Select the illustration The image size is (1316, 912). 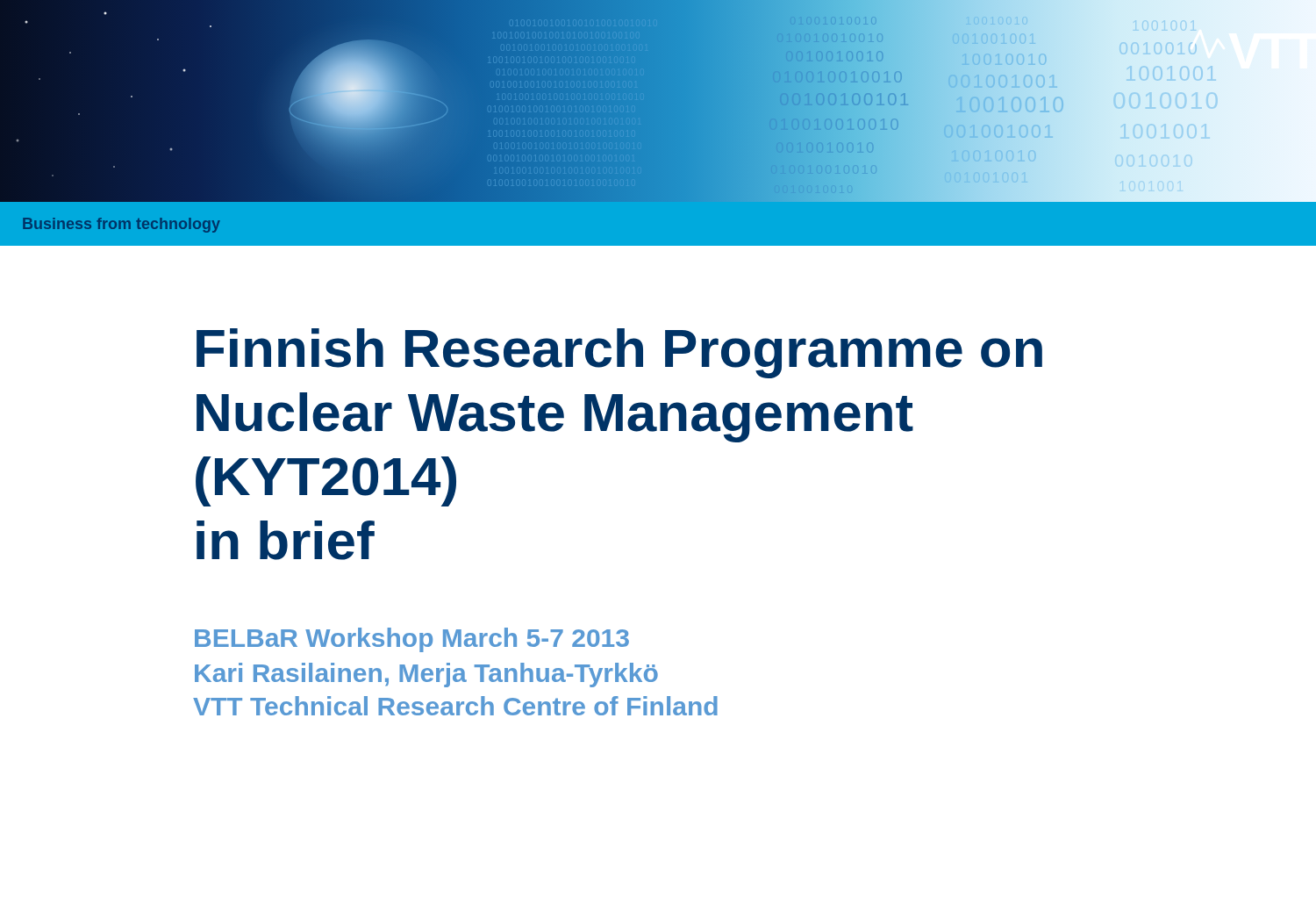pos(658,101)
